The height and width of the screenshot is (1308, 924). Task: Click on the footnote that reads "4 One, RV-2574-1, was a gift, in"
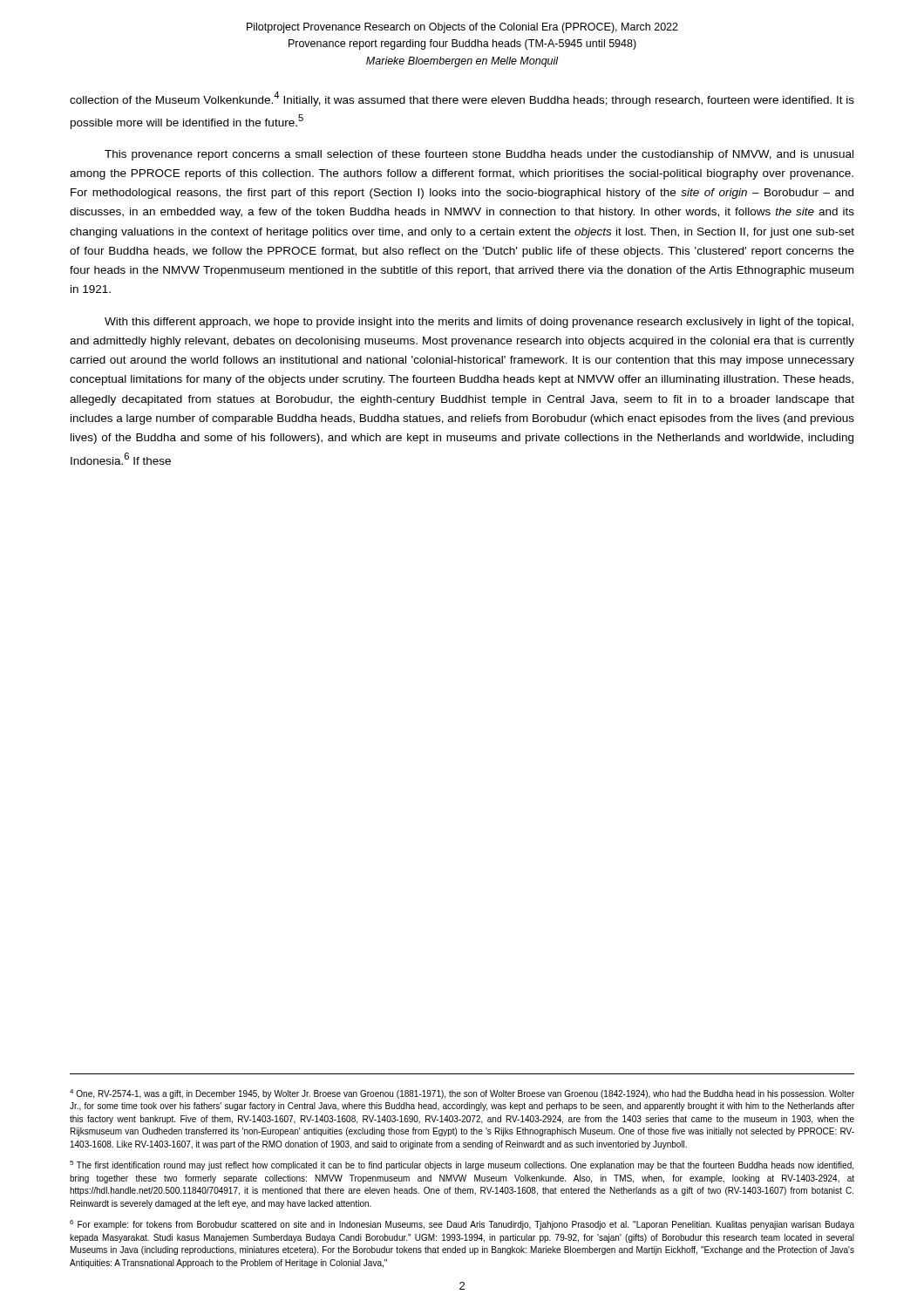[x=462, y=1179]
